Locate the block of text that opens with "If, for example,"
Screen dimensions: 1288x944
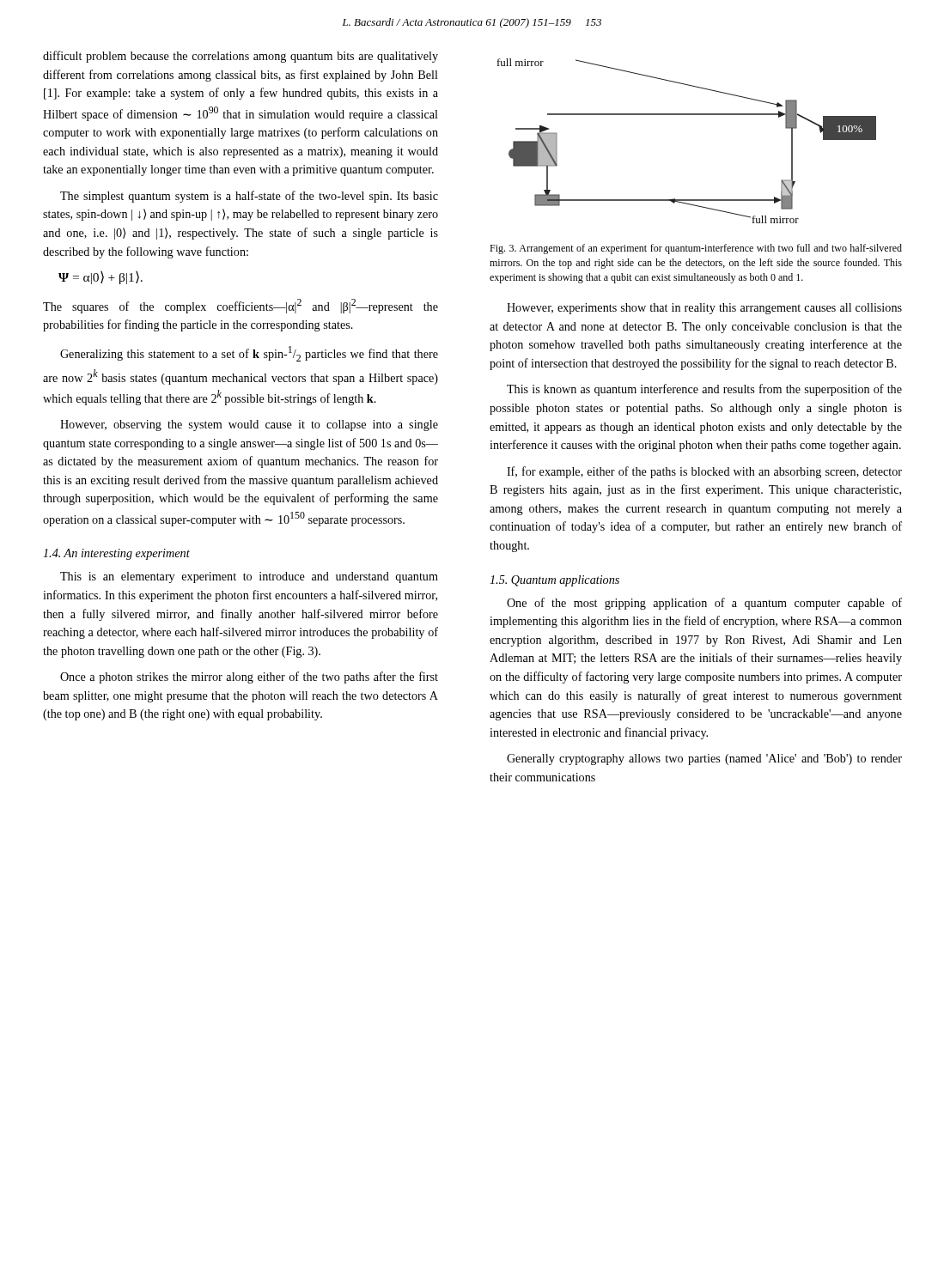coord(696,509)
